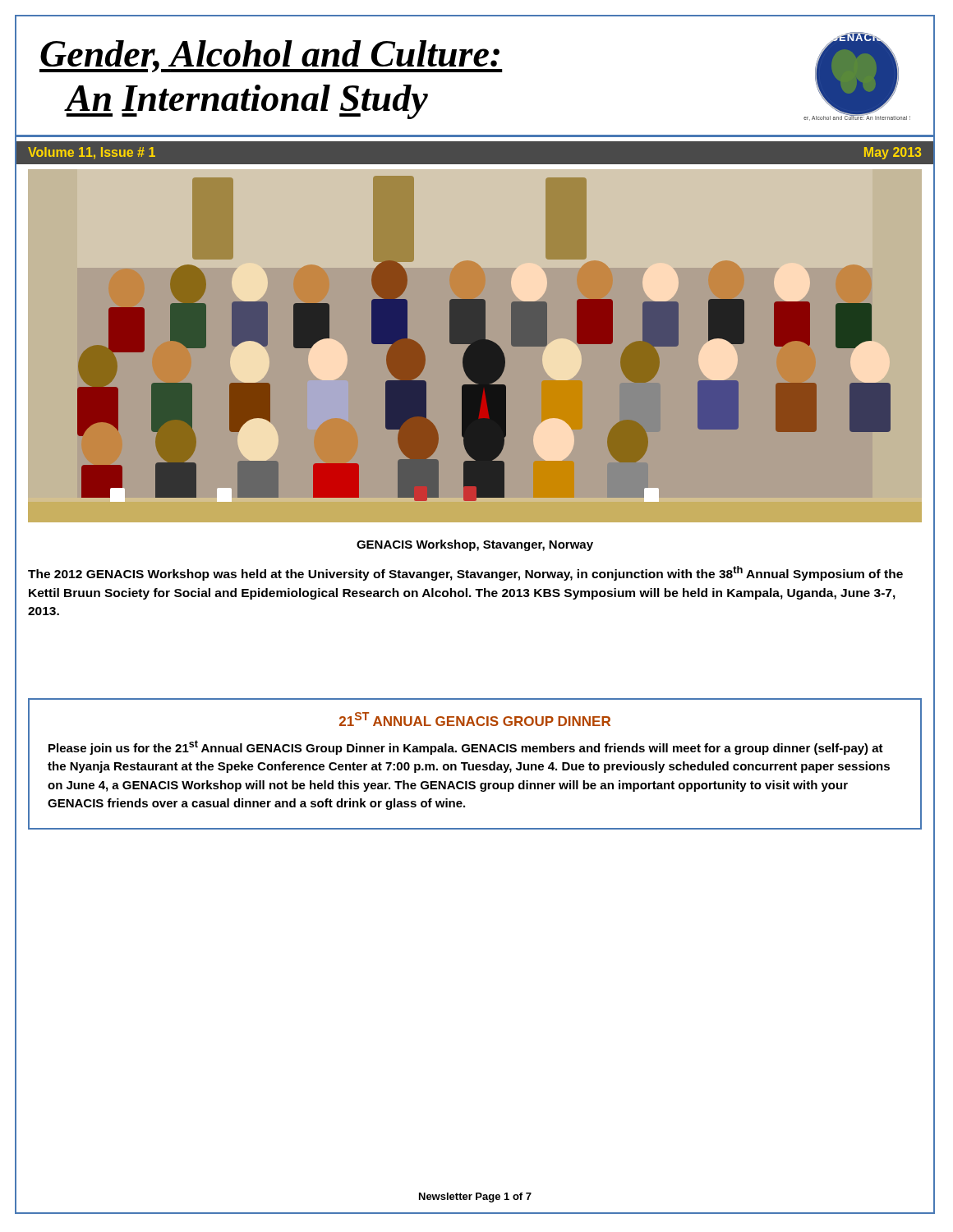Where is the title that starts "Gender, Alcohol and Culture:"?
Viewport: 953px width, 1232px height.
[482, 76]
